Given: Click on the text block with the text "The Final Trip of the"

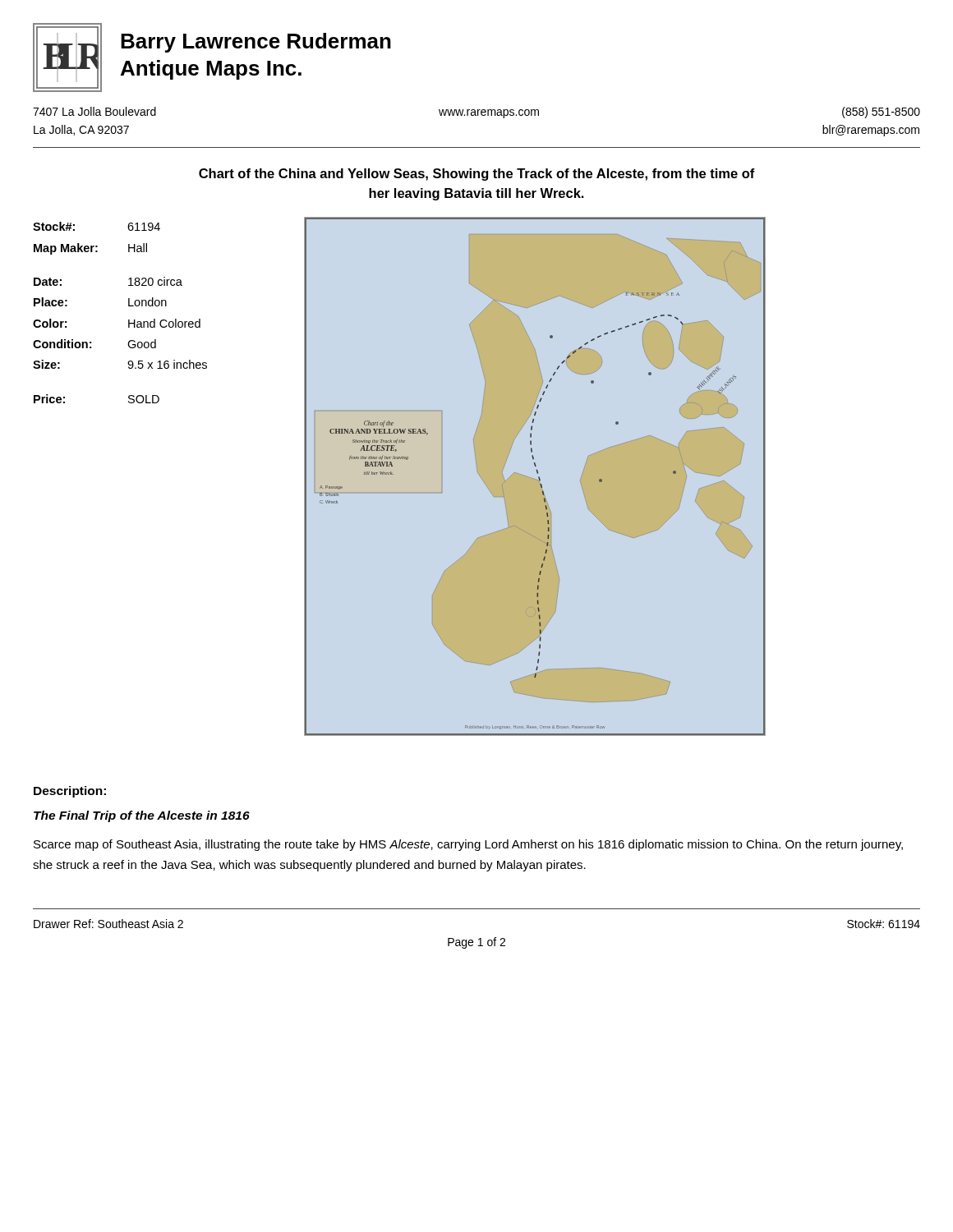Looking at the screenshot, I should click(x=141, y=815).
